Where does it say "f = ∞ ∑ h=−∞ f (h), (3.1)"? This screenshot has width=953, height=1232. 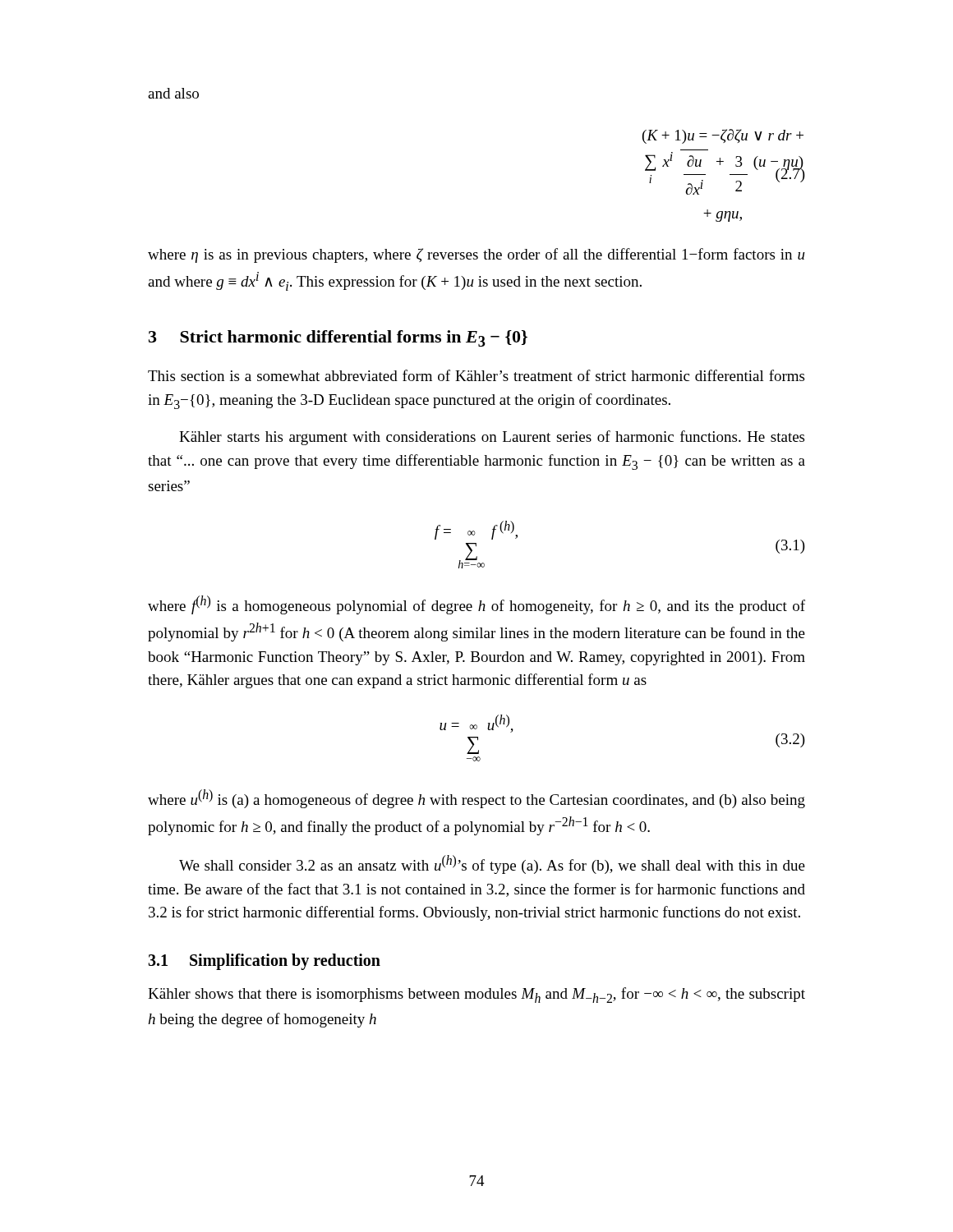[x=474, y=544]
